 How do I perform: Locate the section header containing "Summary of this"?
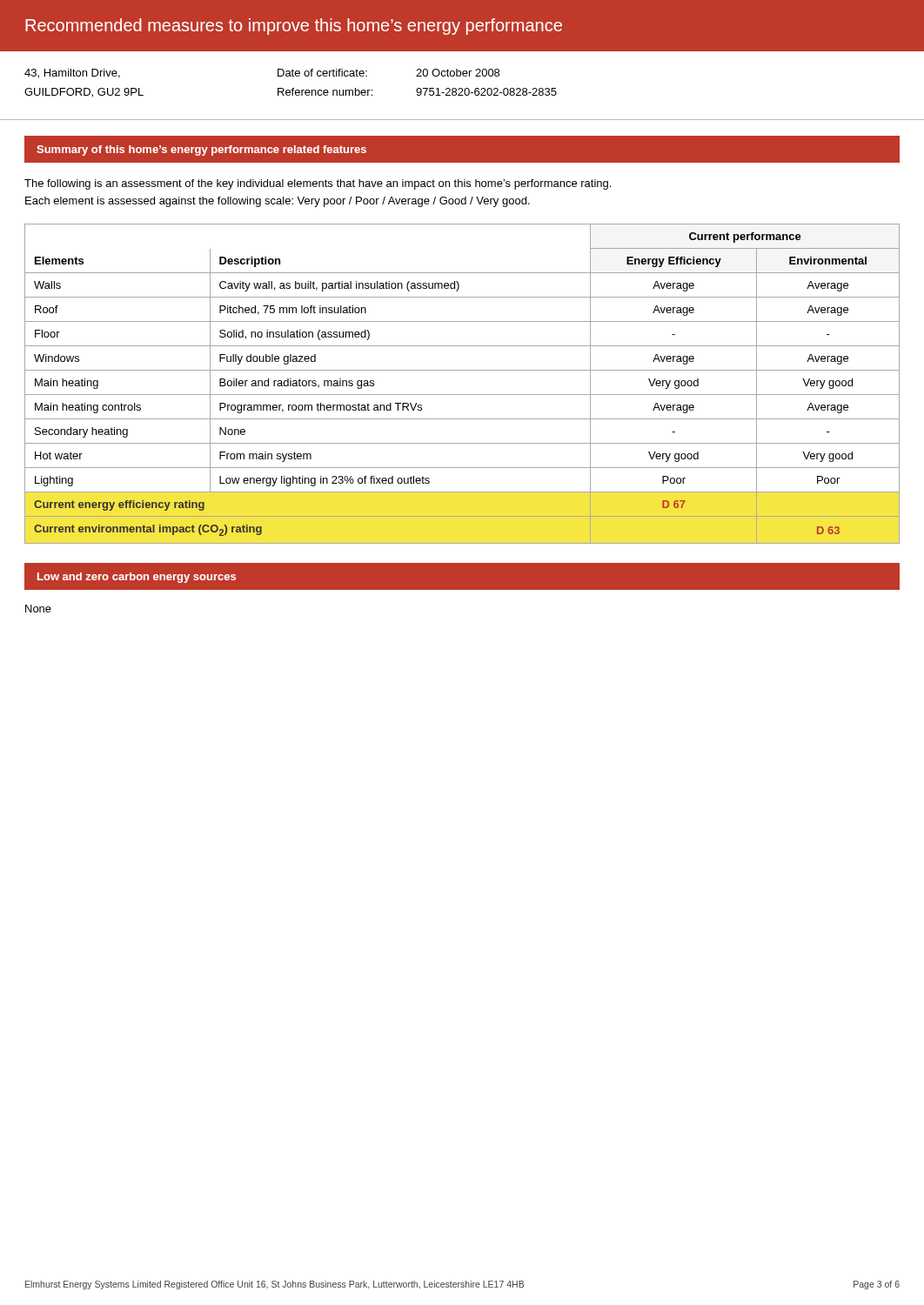point(202,149)
